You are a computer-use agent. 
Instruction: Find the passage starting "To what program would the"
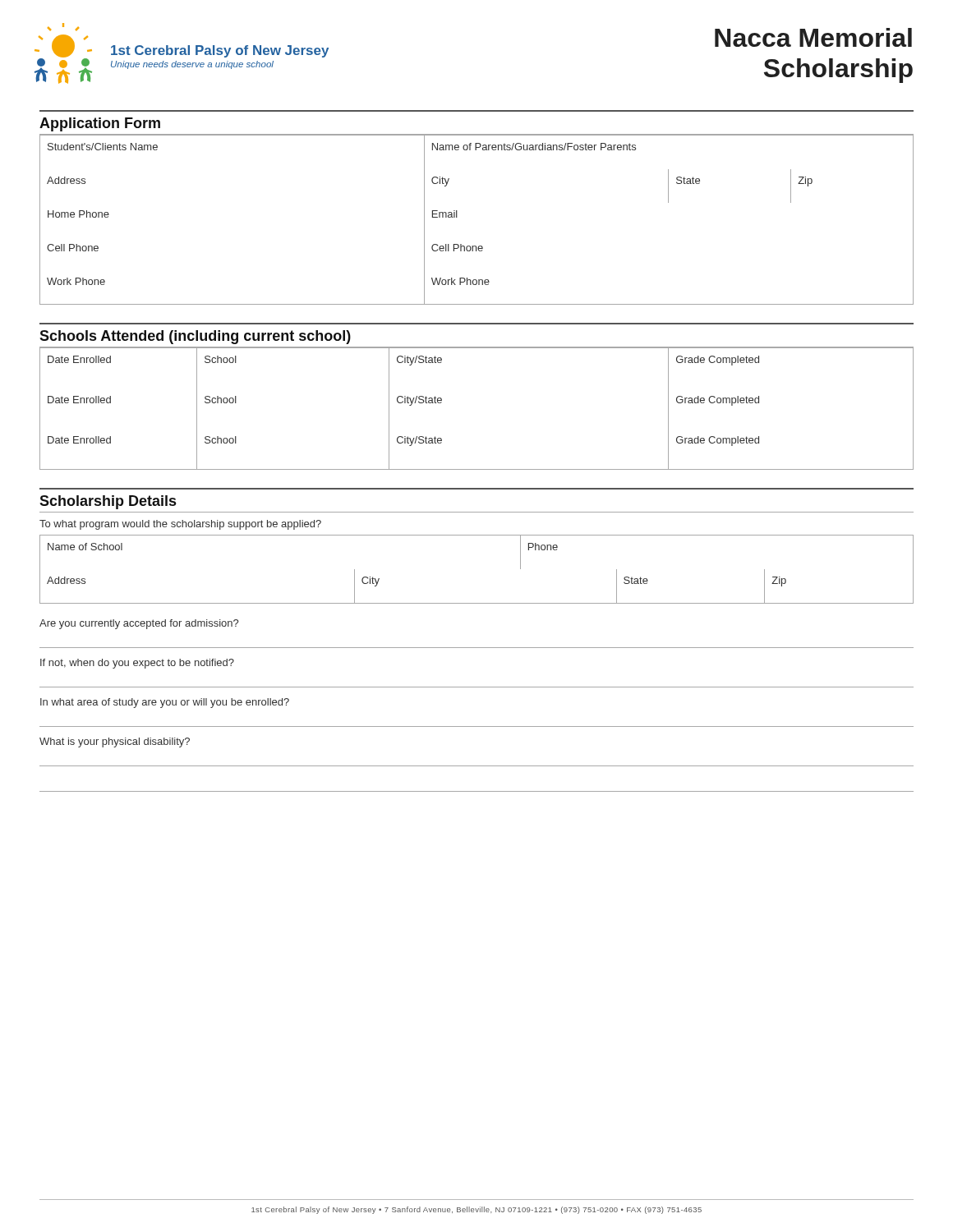(x=180, y=524)
